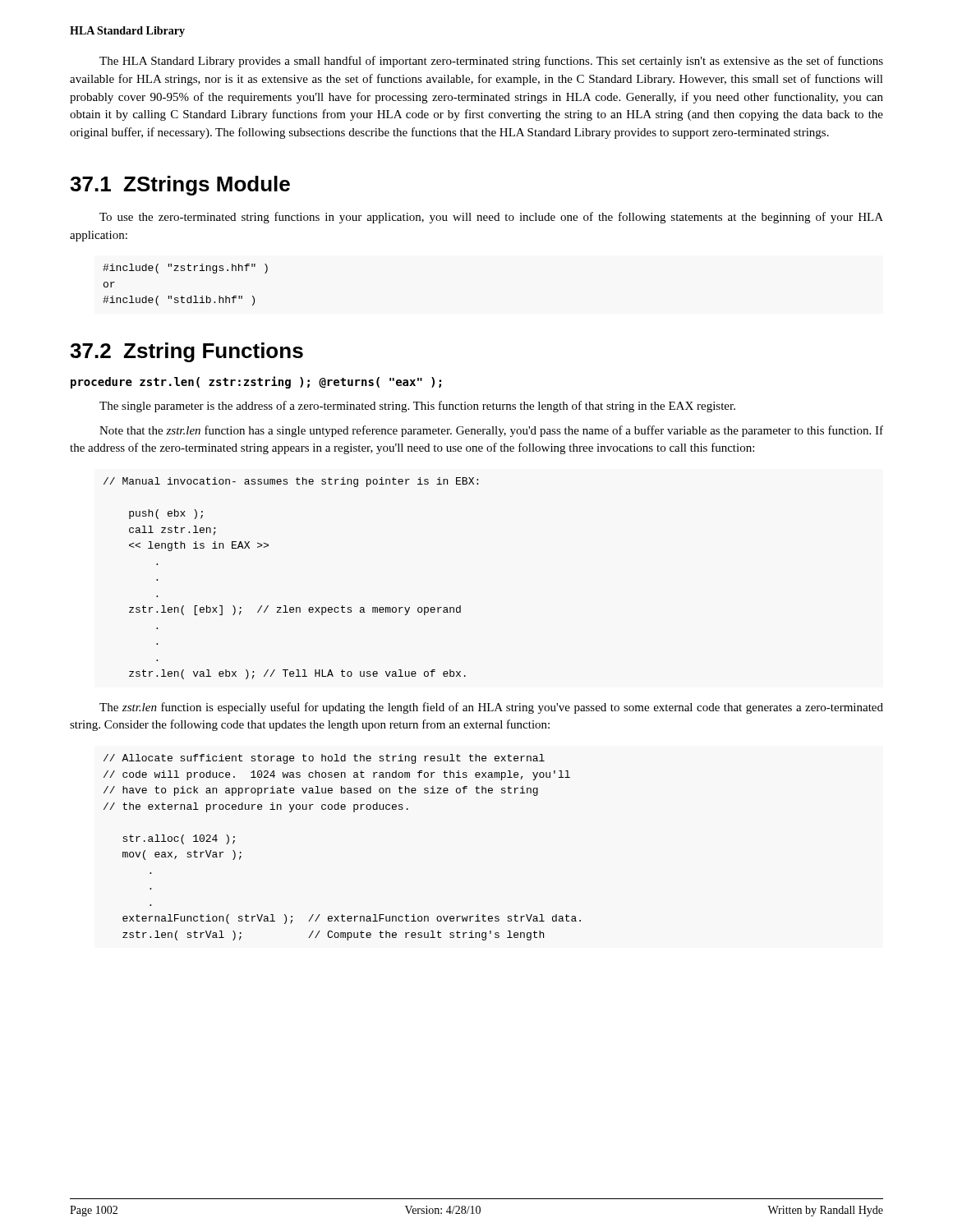Locate the block of text that opens with "include( "zstrings.hhf" ) or #include( "stdlib.hhf""
This screenshot has height=1232, width=953.
tap(185, 269)
